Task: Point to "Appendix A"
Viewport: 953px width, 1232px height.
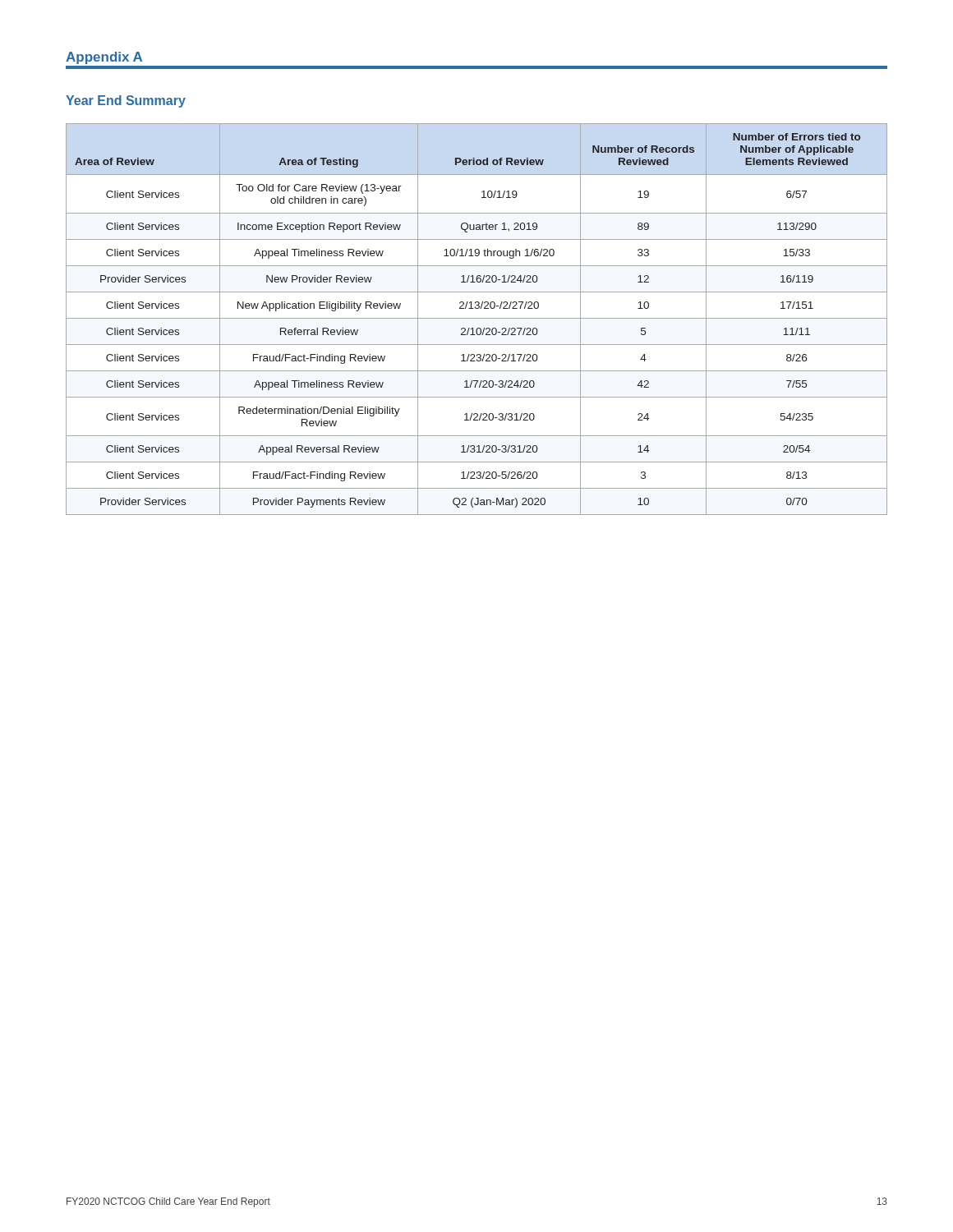Action: [104, 57]
